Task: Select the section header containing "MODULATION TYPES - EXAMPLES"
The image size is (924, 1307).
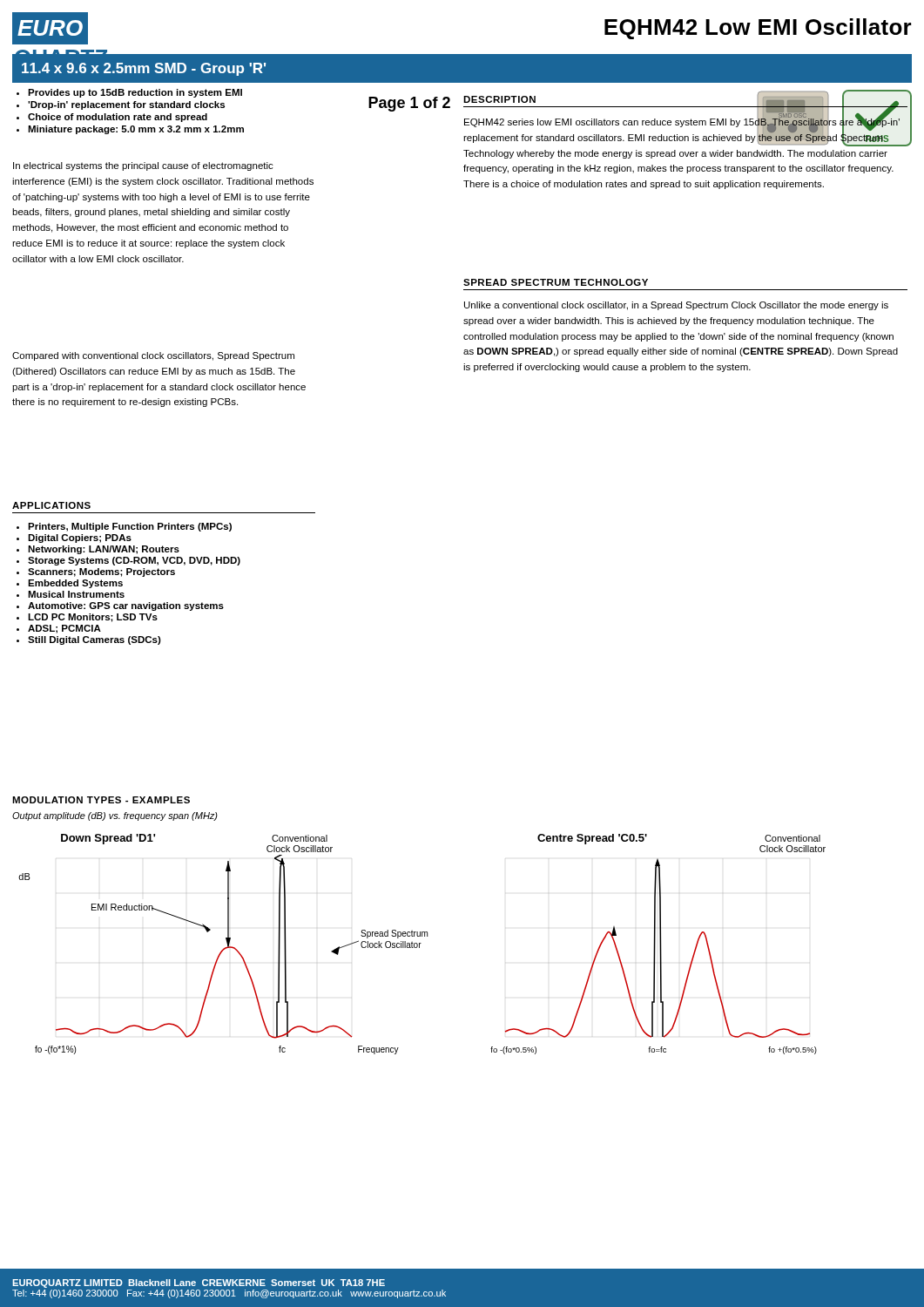Action: (101, 800)
